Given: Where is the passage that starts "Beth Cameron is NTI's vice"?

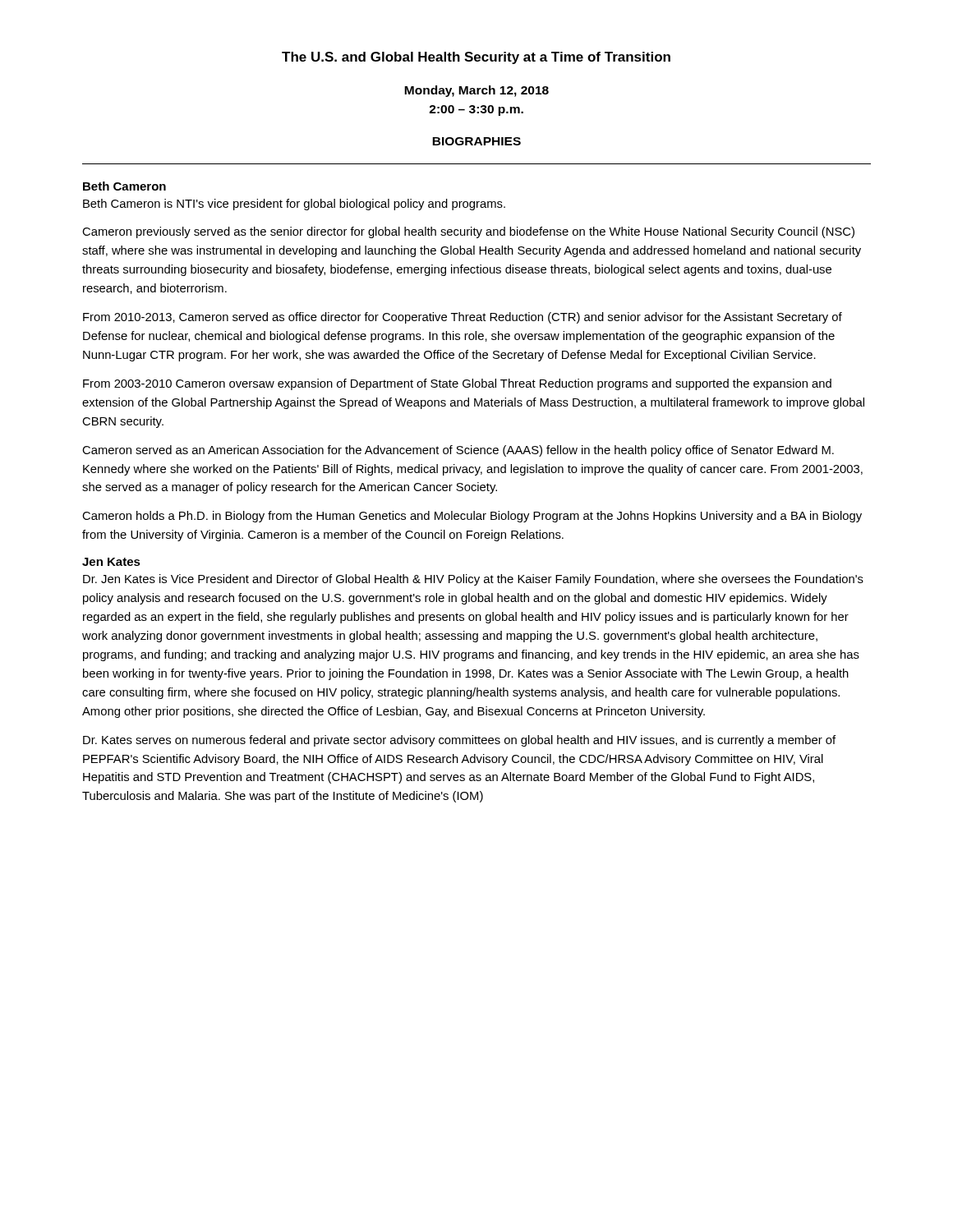Looking at the screenshot, I should [x=294, y=203].
